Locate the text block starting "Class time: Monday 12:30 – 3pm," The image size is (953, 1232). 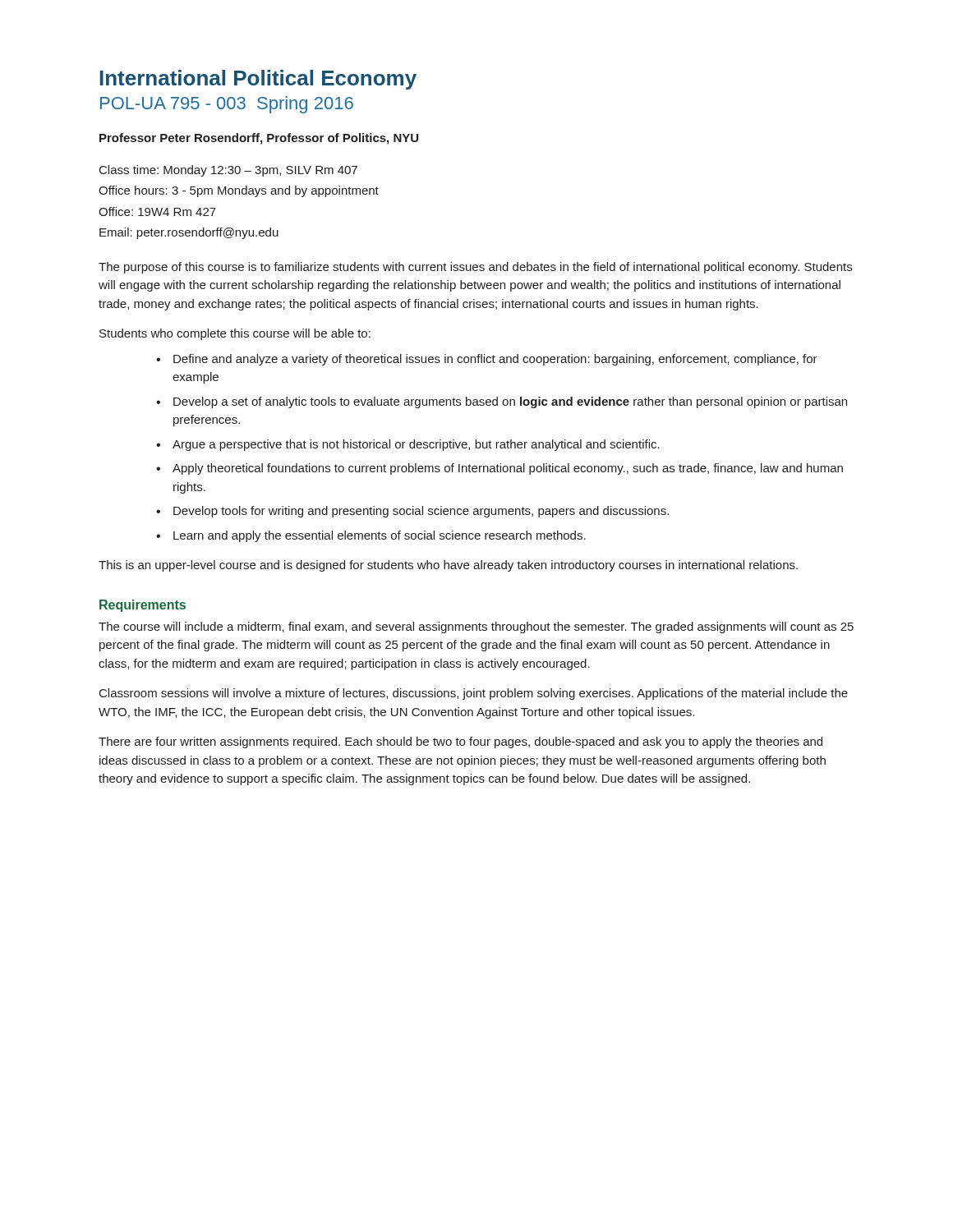click(239, 201)
